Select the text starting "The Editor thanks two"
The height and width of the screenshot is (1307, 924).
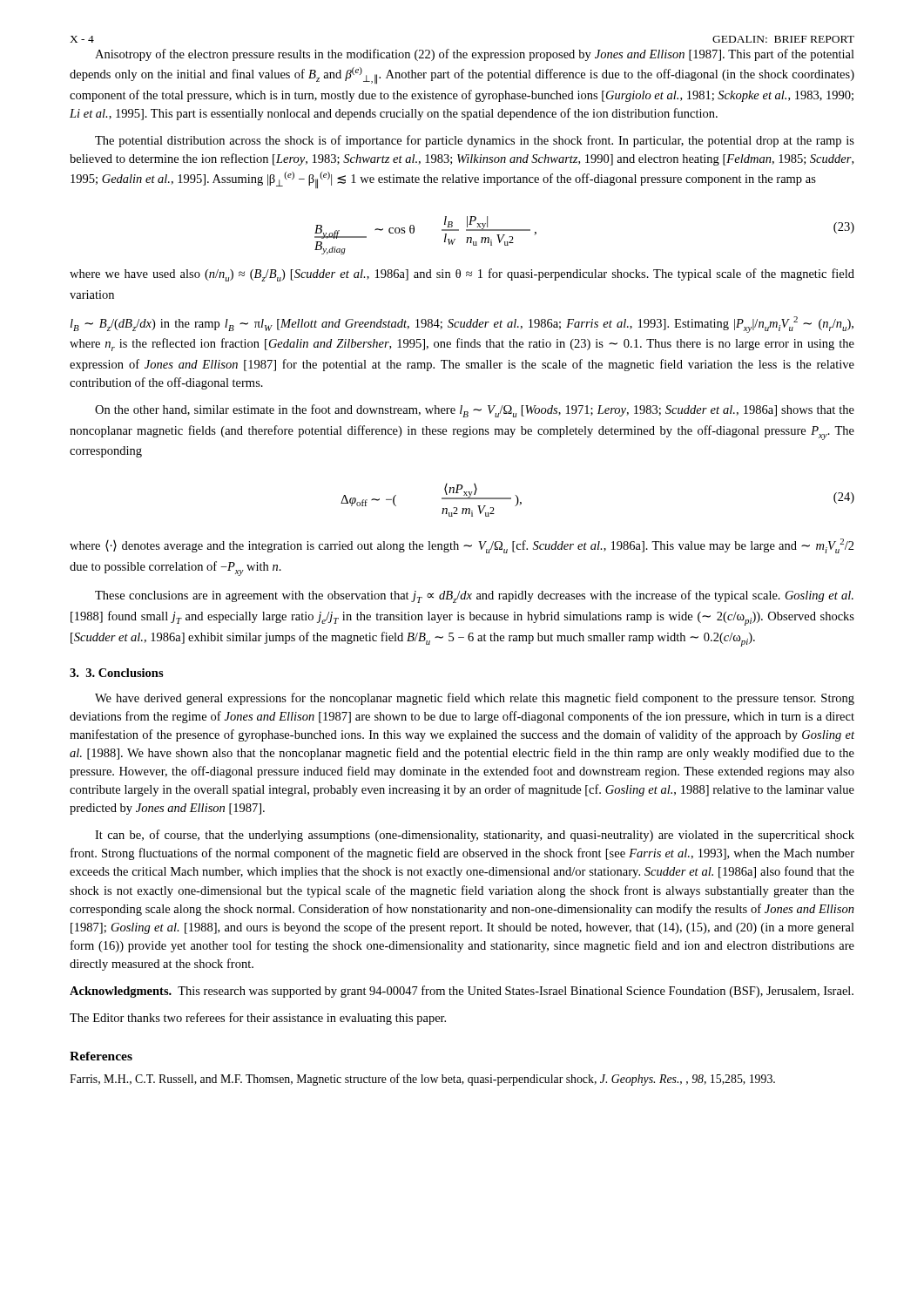[258, 1017]
